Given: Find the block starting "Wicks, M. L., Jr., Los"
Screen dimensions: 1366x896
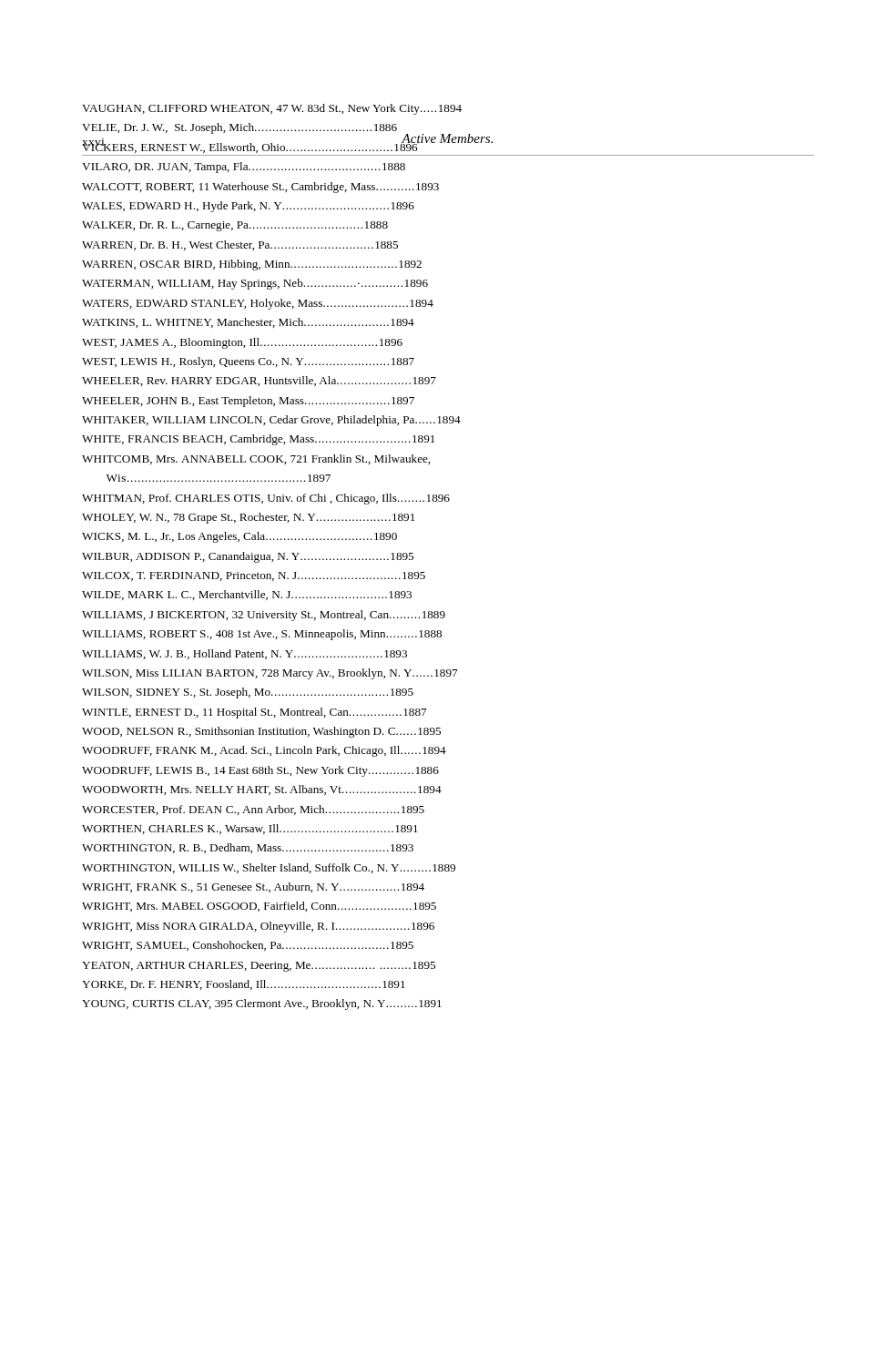Looking at the screenshot, I should click(240, 536).
